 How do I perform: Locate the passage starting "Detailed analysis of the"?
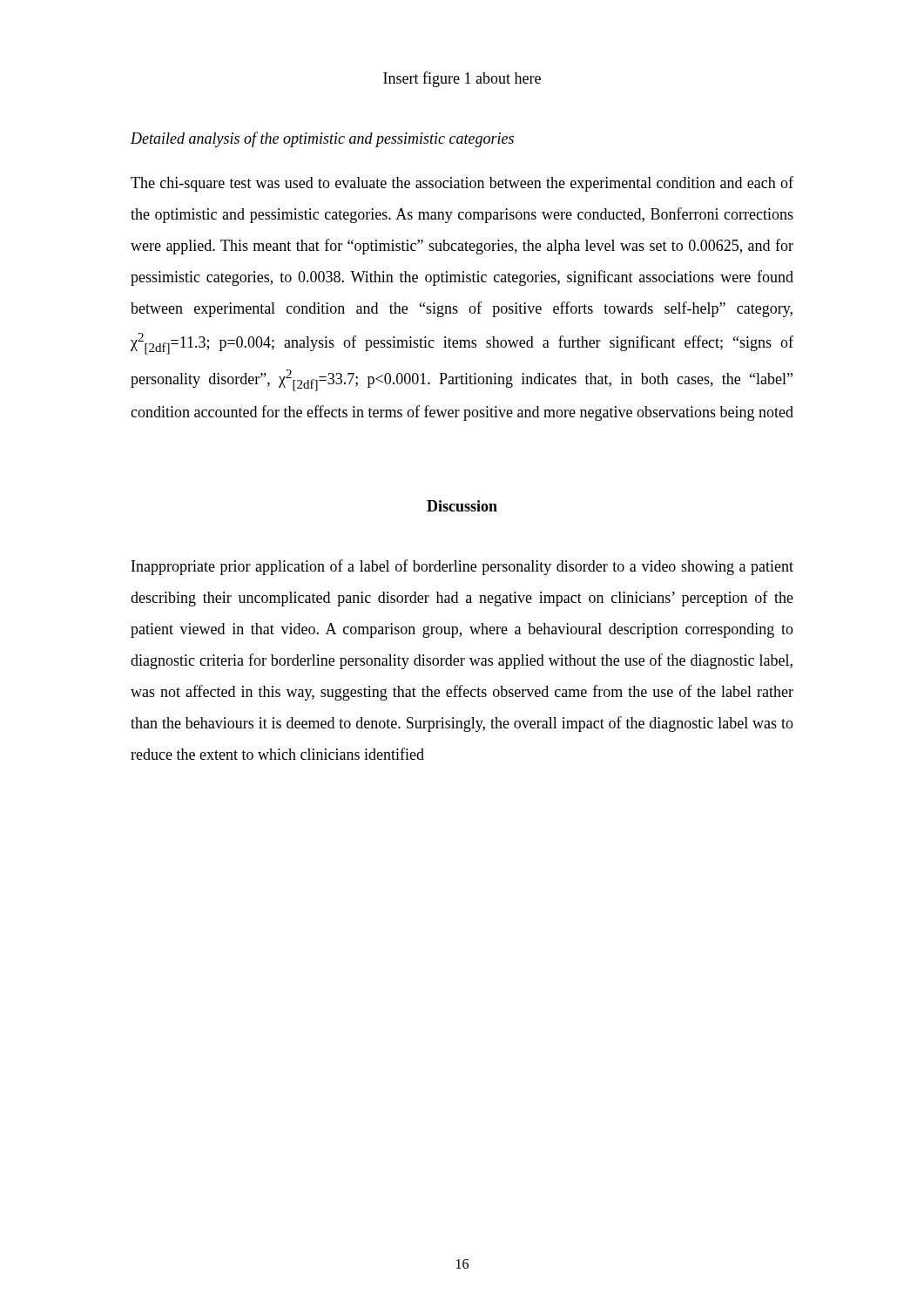[322, 139]
